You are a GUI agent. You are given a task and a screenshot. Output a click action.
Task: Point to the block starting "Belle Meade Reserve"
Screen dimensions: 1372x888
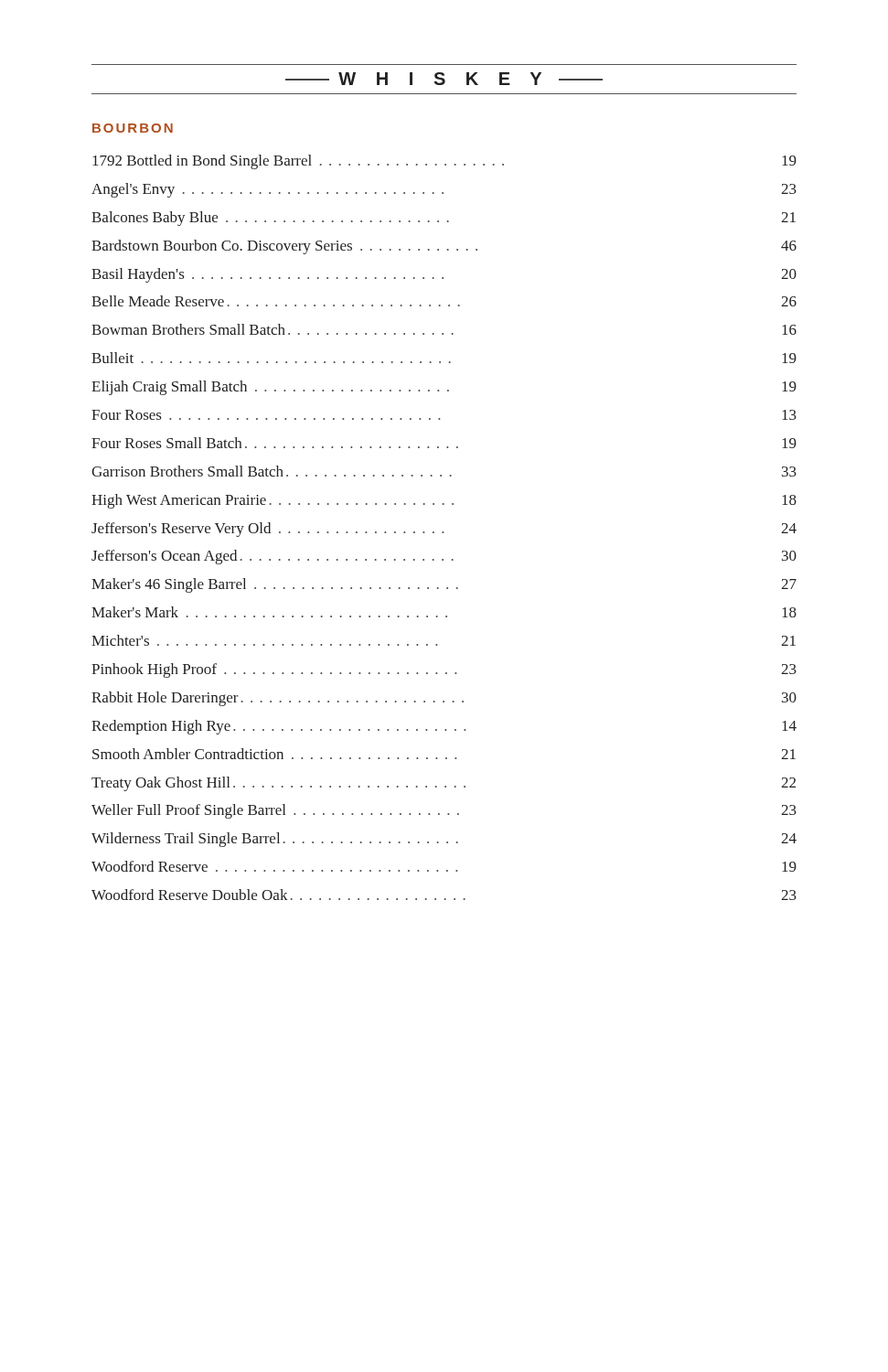(x=444, y=303)
